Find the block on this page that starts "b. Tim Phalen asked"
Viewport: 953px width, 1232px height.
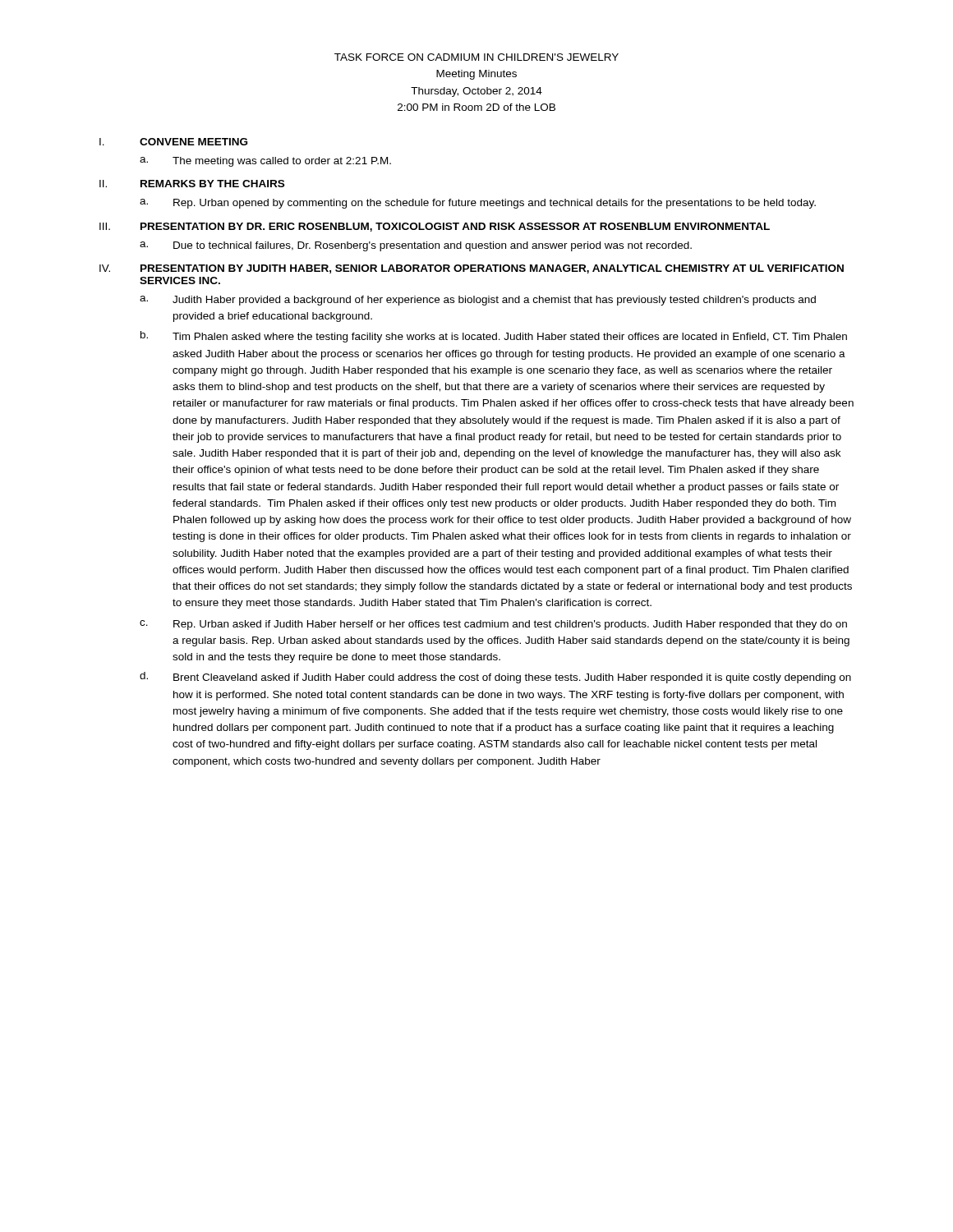(x=497, y=470)
